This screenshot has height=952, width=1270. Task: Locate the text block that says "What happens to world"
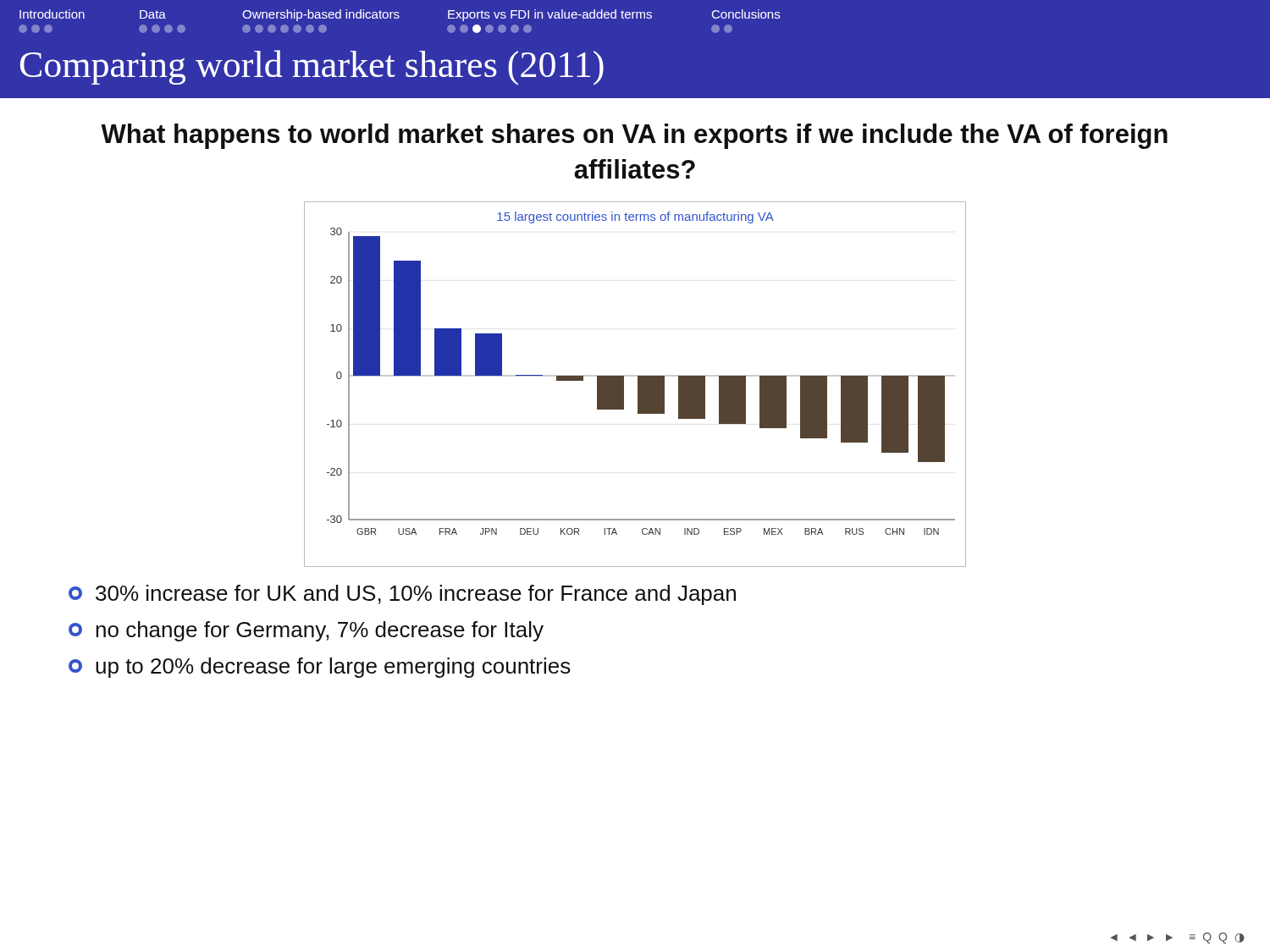pos(635,152)
